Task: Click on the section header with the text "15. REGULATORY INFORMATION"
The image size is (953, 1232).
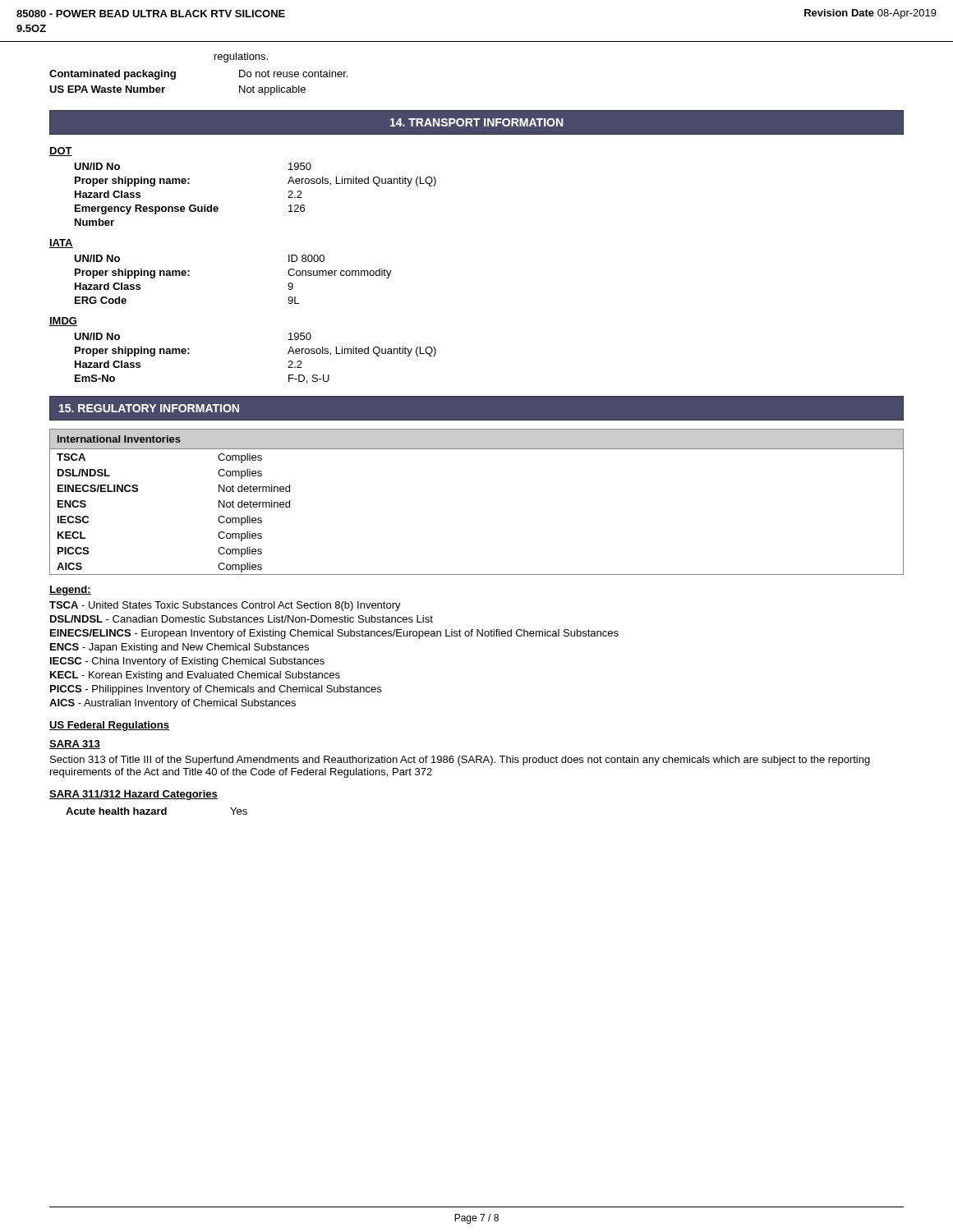Action: coord(149,408)
